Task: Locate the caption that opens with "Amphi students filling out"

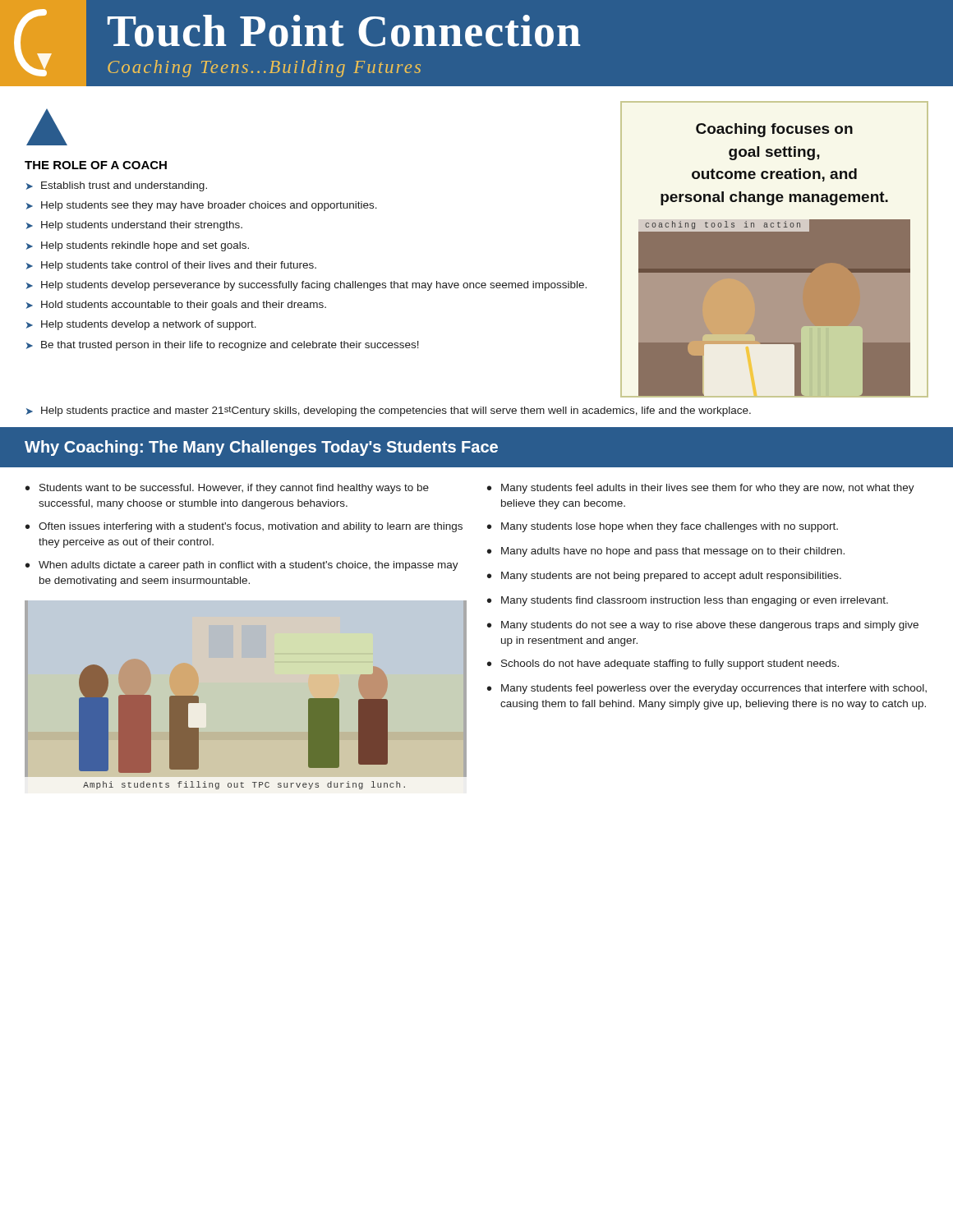Action: pyautogui.click(x=246, y=785)
